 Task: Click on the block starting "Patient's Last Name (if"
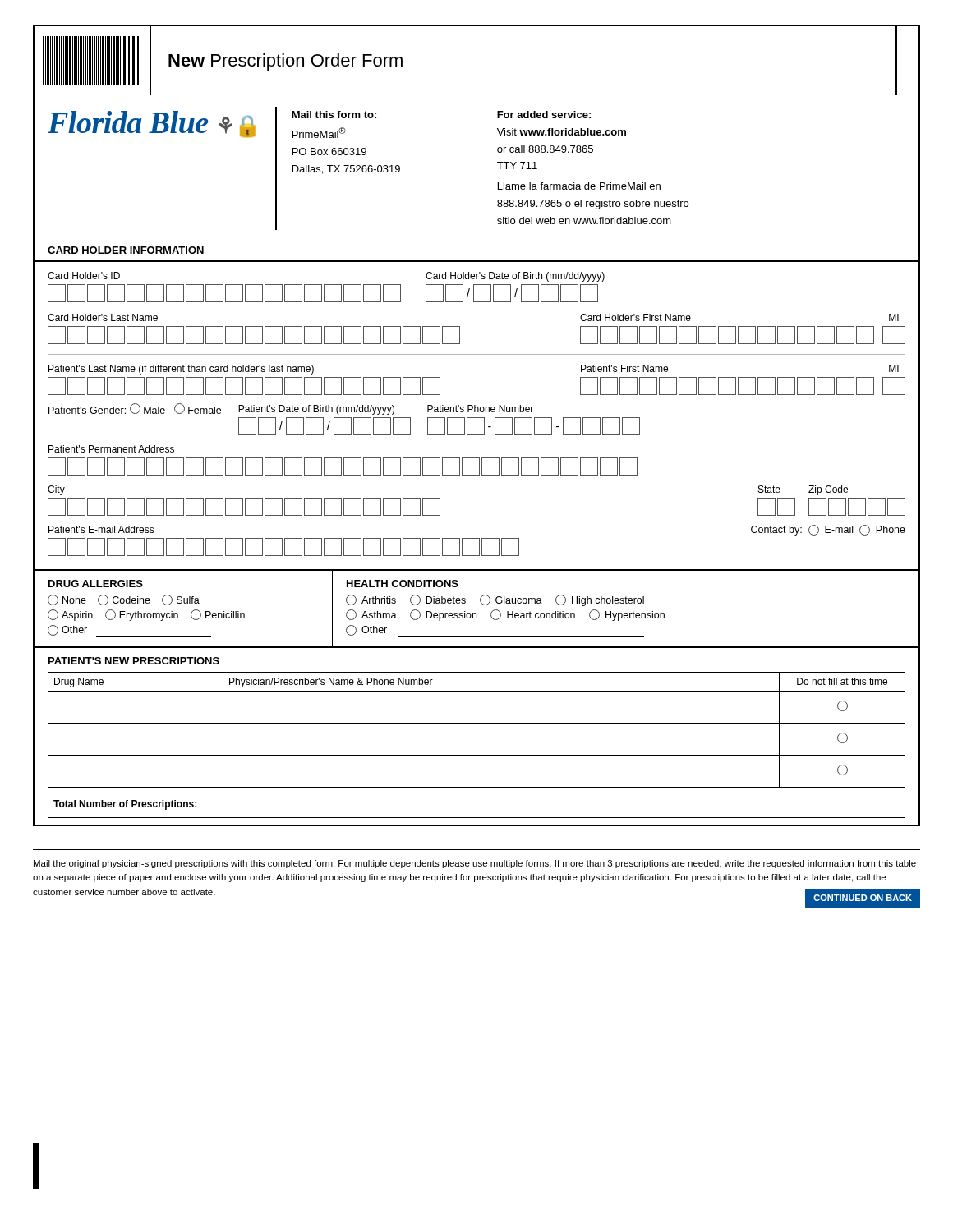point(310,379)
